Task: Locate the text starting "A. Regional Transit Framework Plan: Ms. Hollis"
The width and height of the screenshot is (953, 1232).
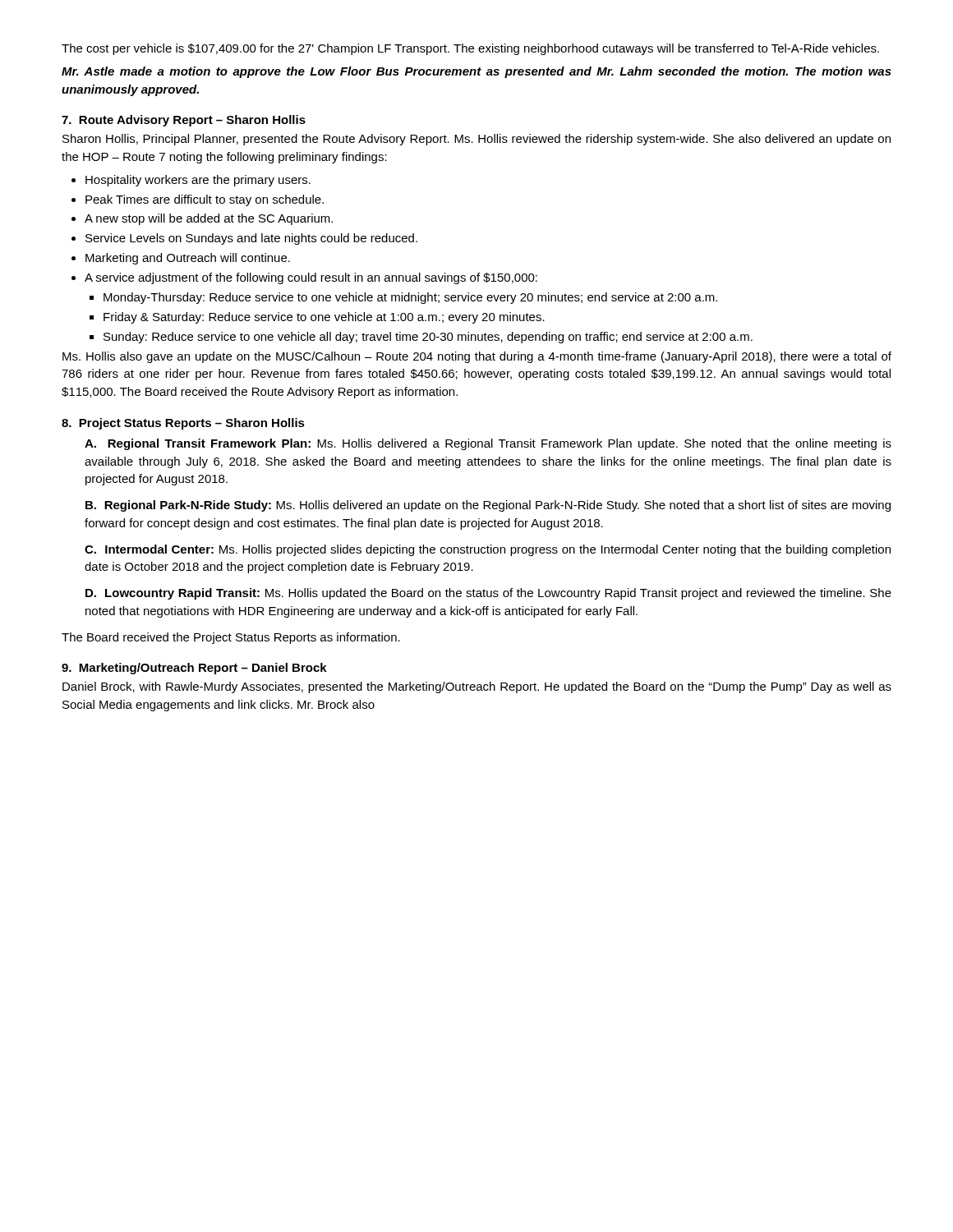Action: click(488, 461)
